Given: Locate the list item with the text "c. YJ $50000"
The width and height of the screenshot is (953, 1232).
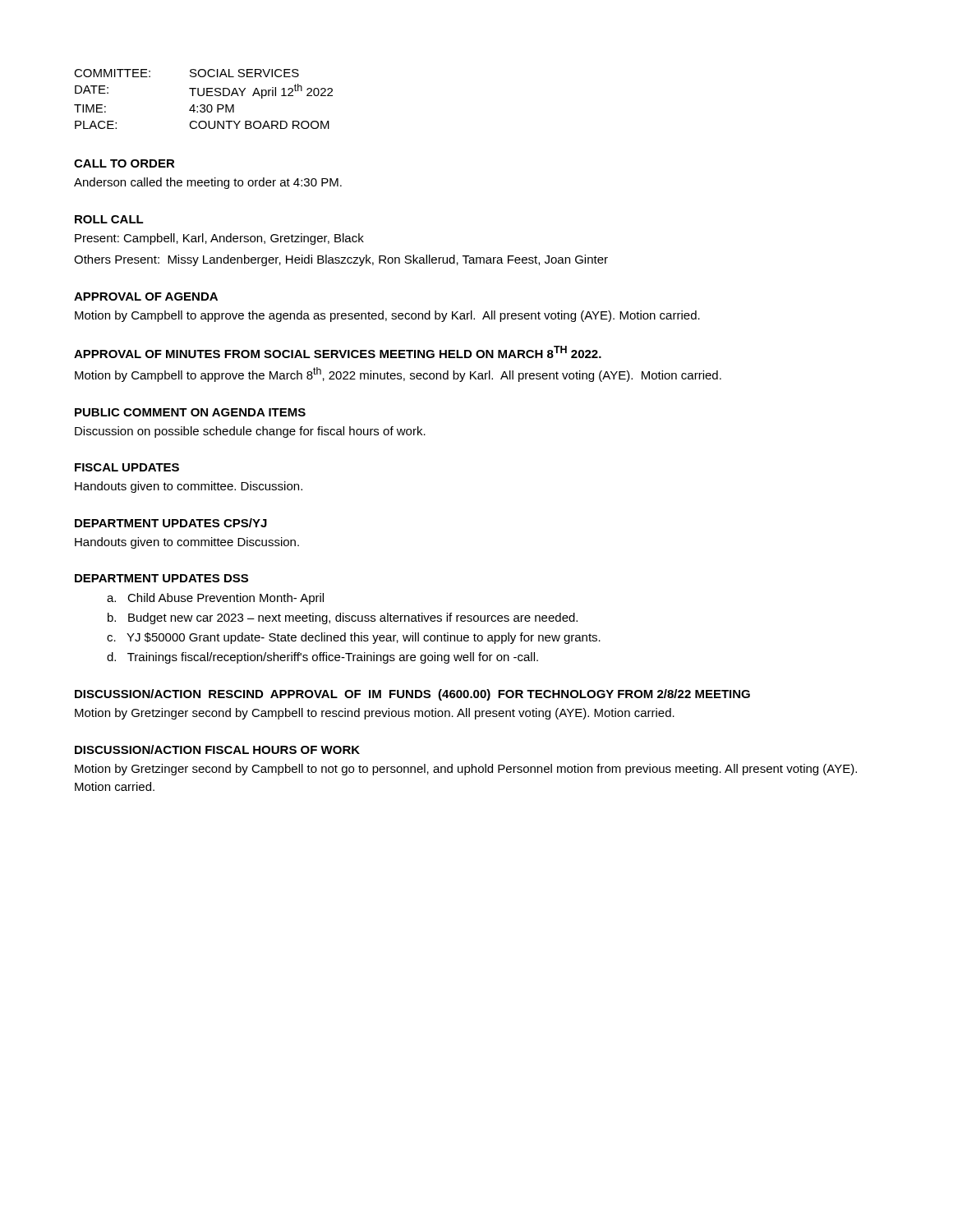Looking at the screenshot, I should pyautogui.click(x=354, y=637).
